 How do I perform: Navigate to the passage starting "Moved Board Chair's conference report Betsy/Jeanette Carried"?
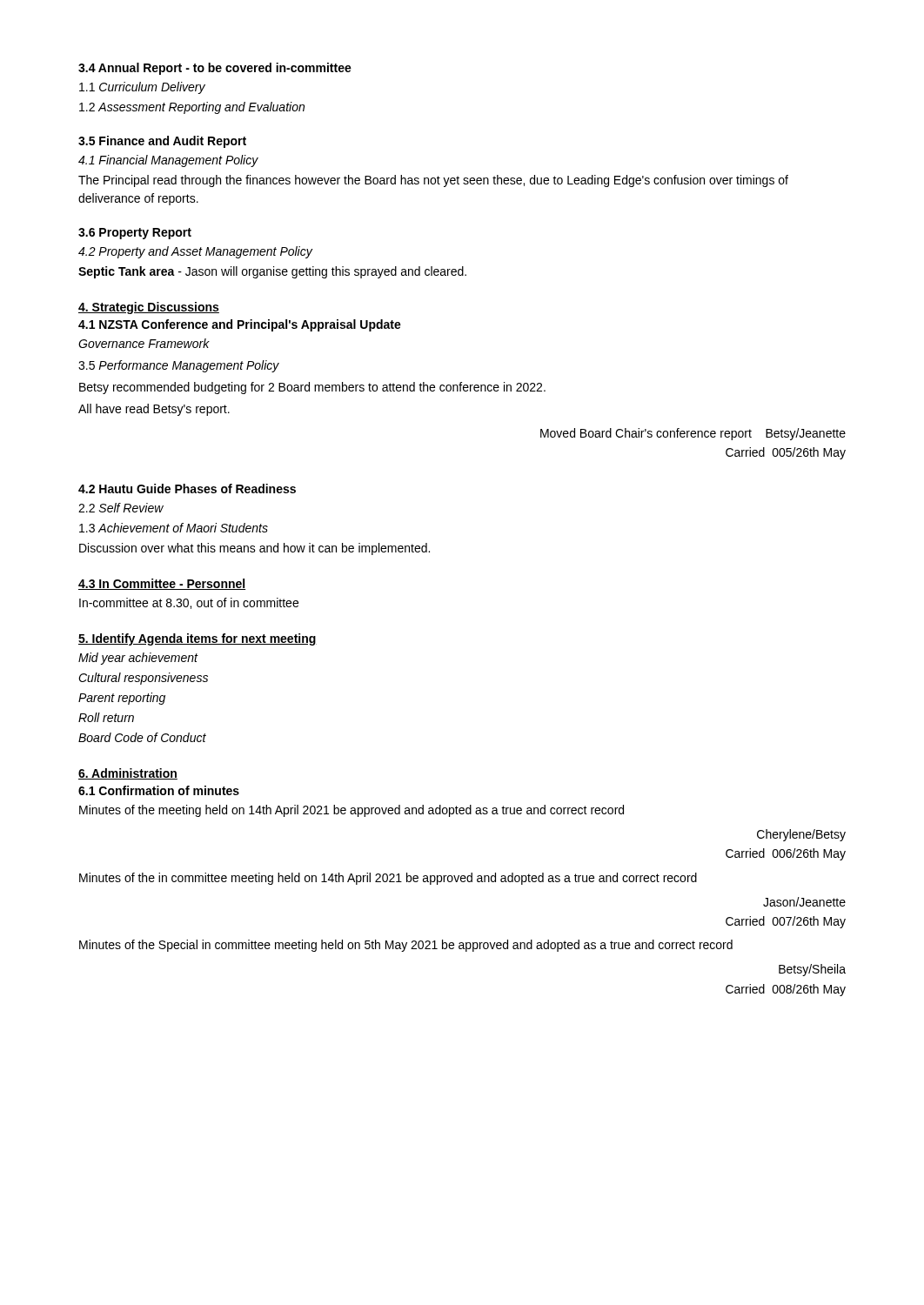693,443
